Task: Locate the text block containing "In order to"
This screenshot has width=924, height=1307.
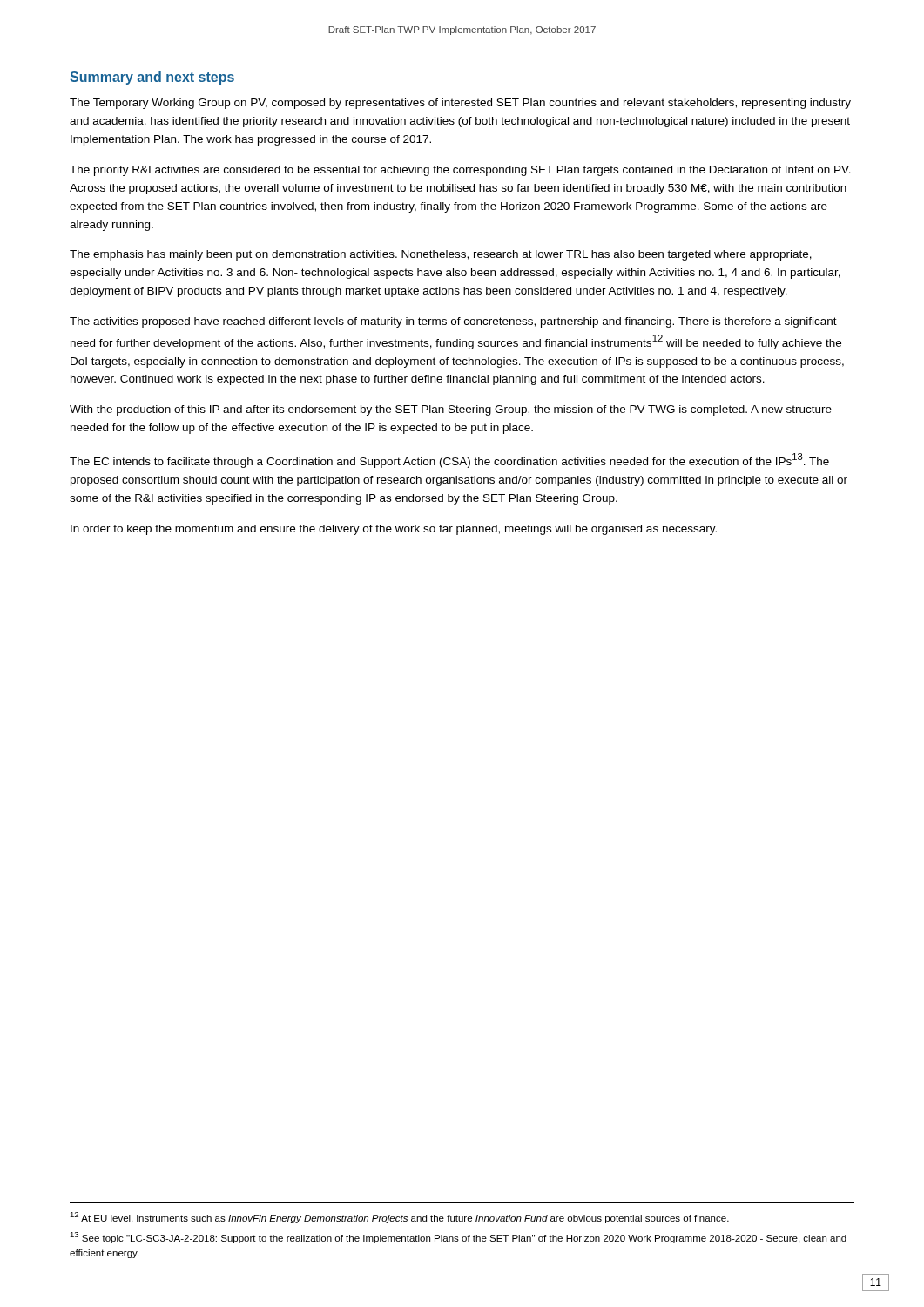Action: click(394, 528)
